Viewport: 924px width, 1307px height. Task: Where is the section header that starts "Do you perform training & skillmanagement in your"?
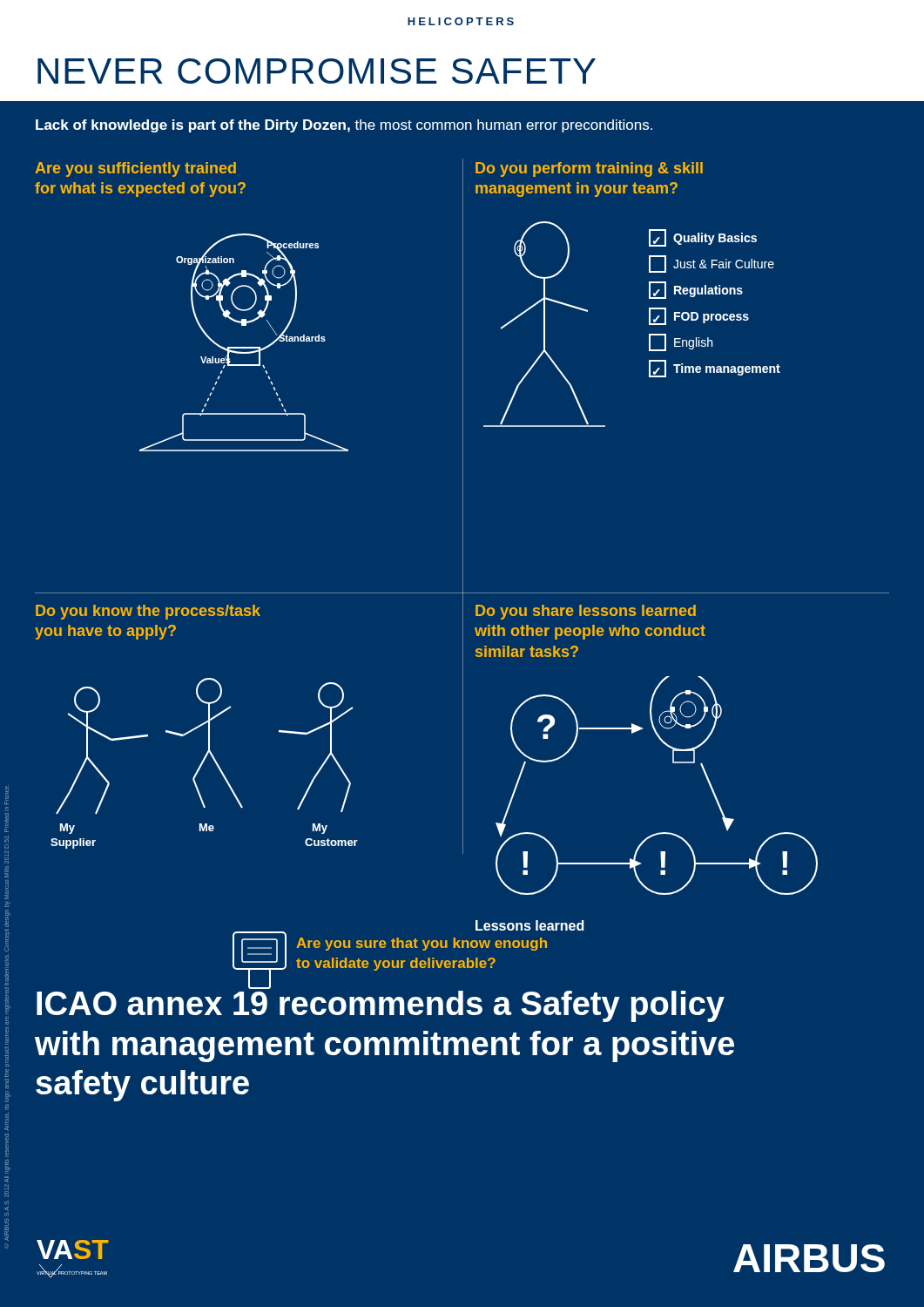pos(589,178)
